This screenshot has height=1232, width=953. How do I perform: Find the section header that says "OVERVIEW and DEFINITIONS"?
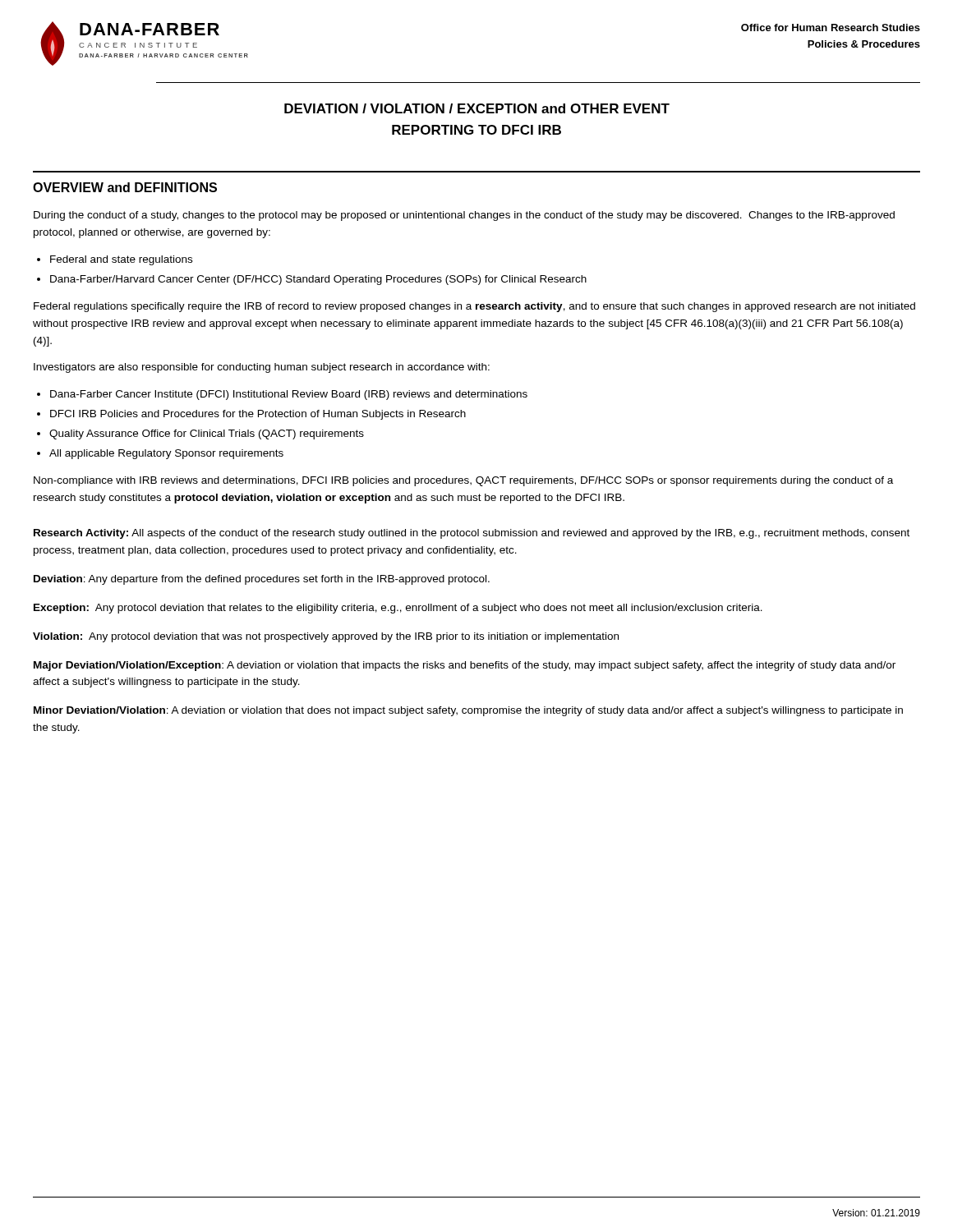[125, 187]
